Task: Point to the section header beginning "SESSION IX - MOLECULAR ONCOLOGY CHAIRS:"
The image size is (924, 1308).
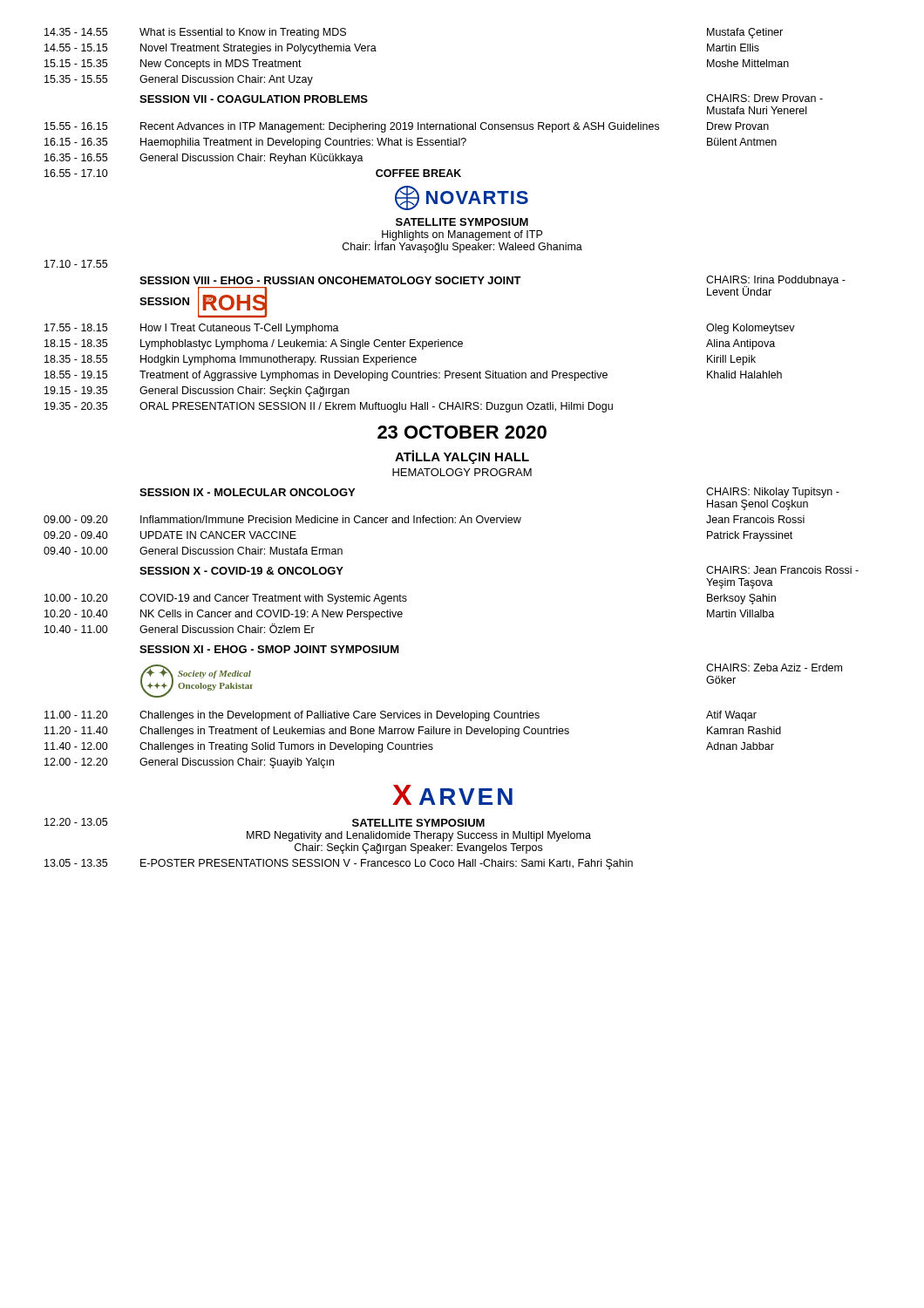Action: (249, 493)
